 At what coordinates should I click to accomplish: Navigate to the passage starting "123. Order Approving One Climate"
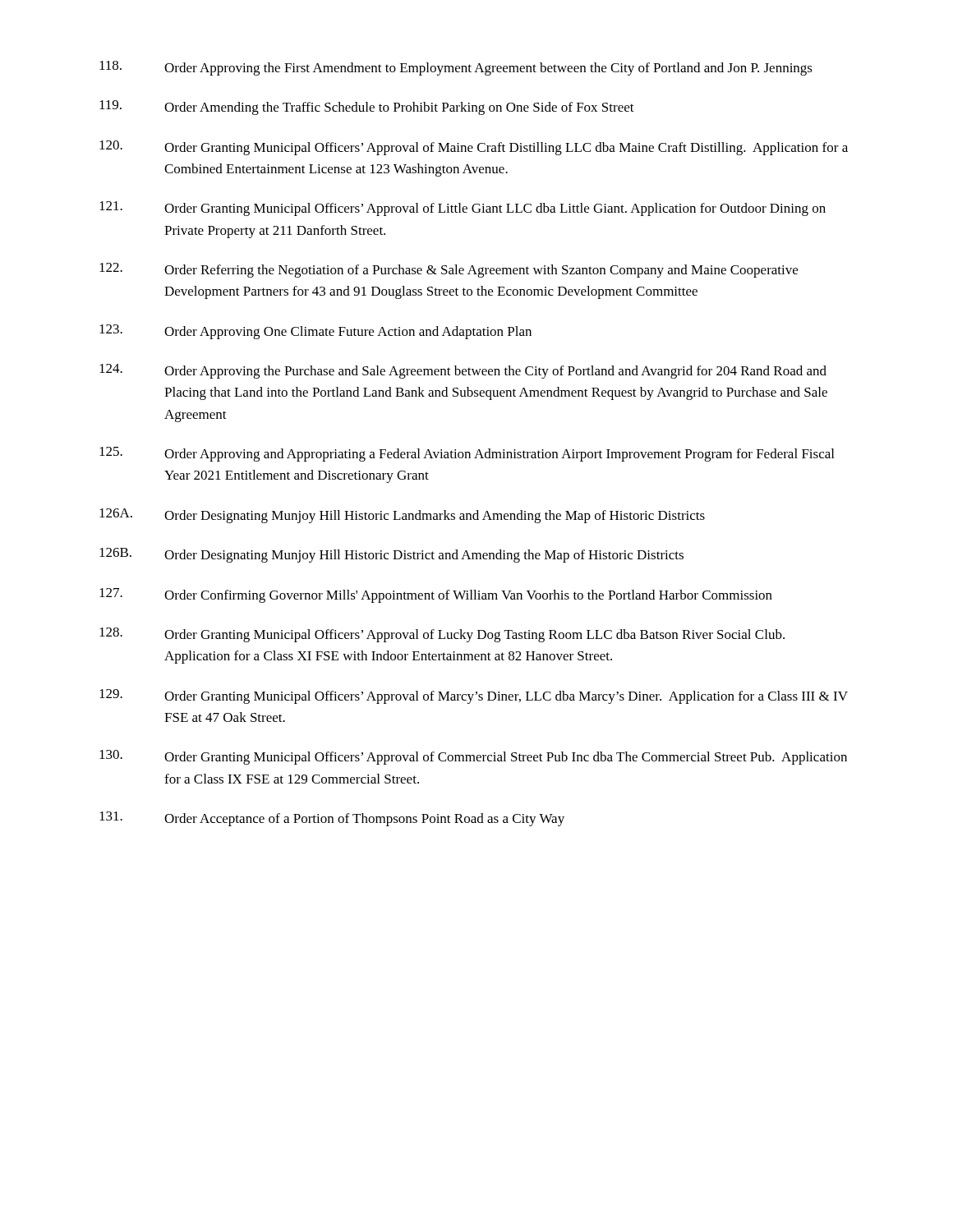pyautogui.click(x=315, y=332)
